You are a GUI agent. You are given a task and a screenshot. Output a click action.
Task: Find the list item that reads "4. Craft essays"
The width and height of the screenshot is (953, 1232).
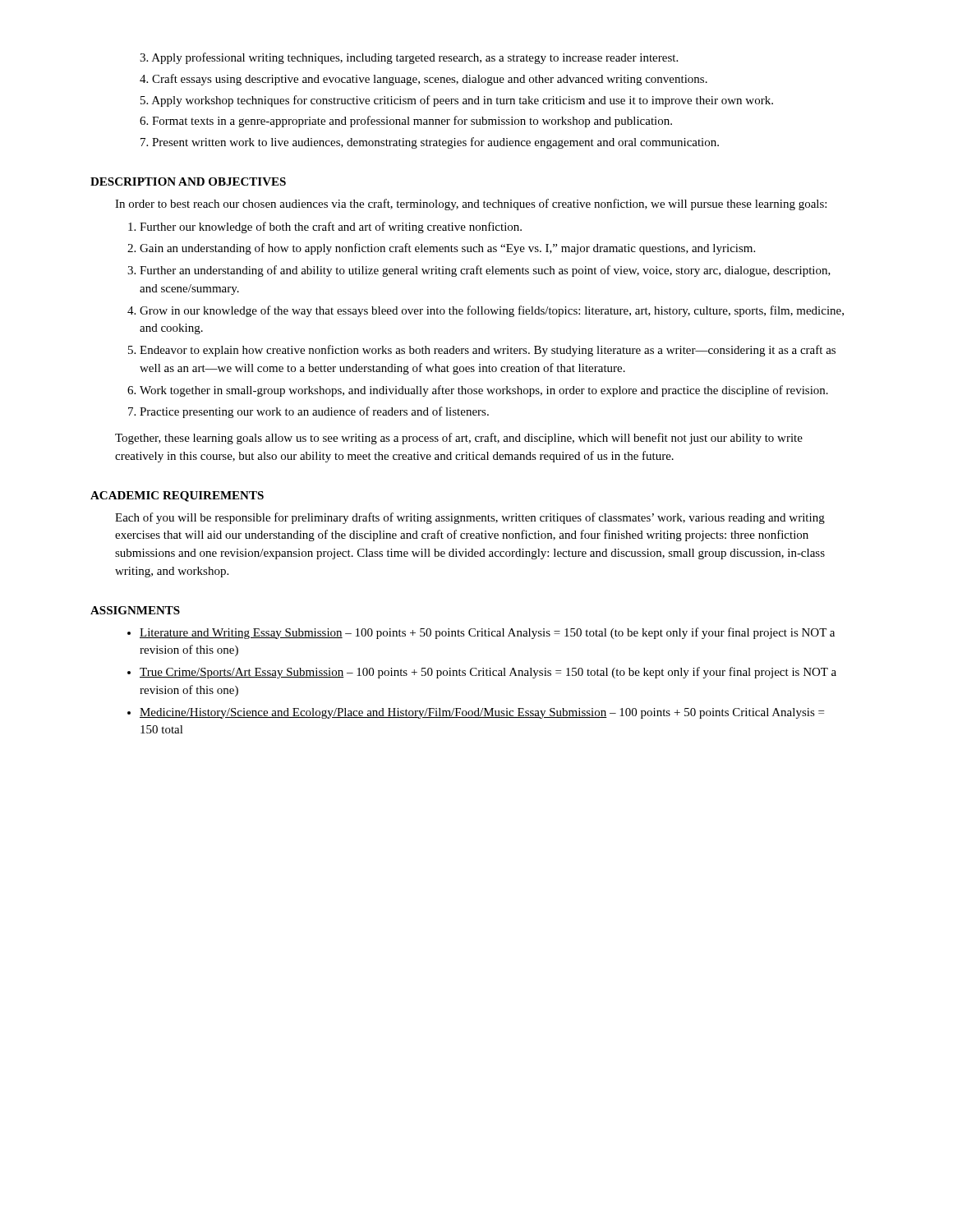(424, 79)
